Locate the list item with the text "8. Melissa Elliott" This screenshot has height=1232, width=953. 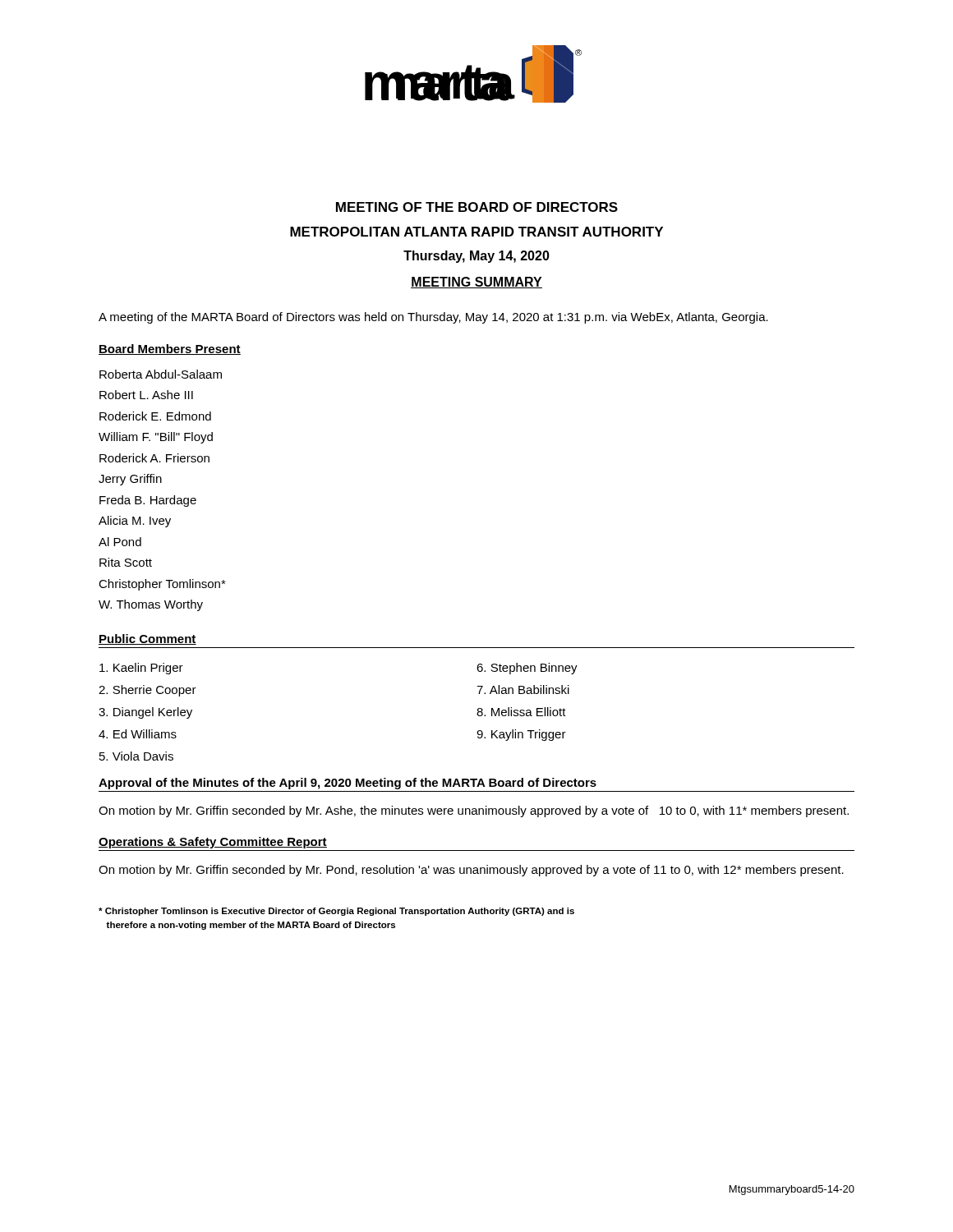(x=521, y=711)
